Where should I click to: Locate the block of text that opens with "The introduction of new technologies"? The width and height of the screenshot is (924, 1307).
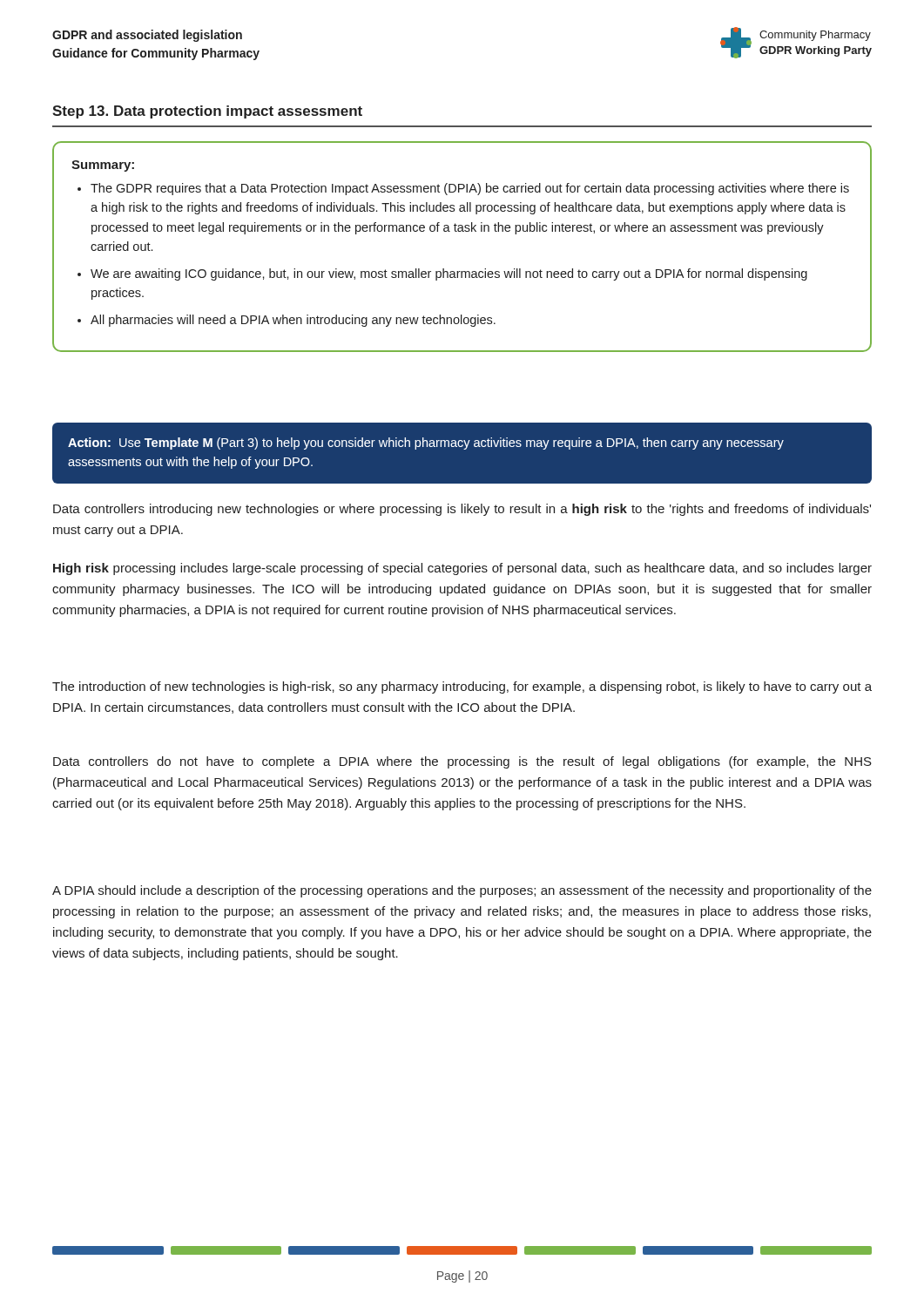point(462,697)
